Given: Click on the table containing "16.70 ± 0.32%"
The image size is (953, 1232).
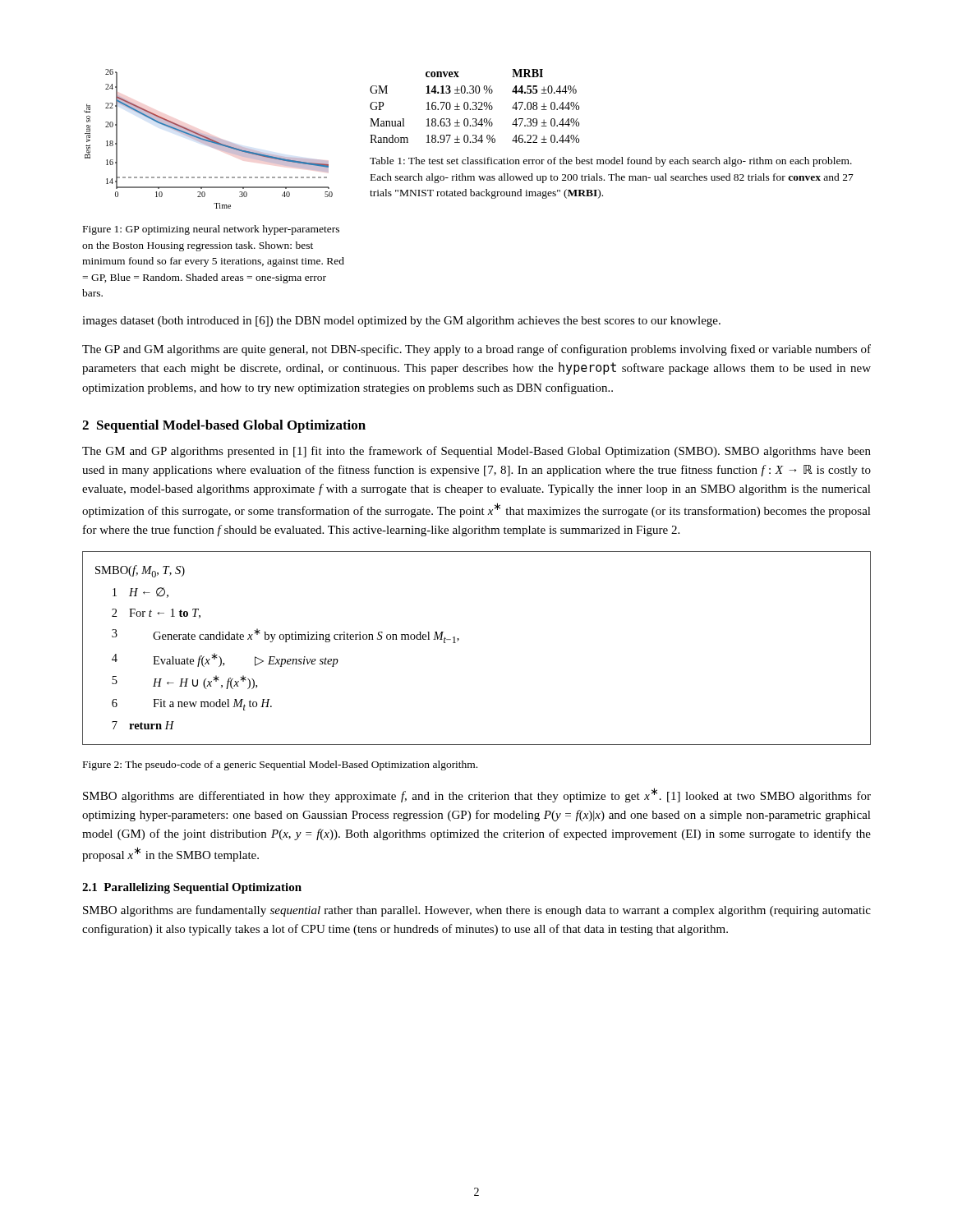Looking at the screenshot, I should (x=620, y=139).
